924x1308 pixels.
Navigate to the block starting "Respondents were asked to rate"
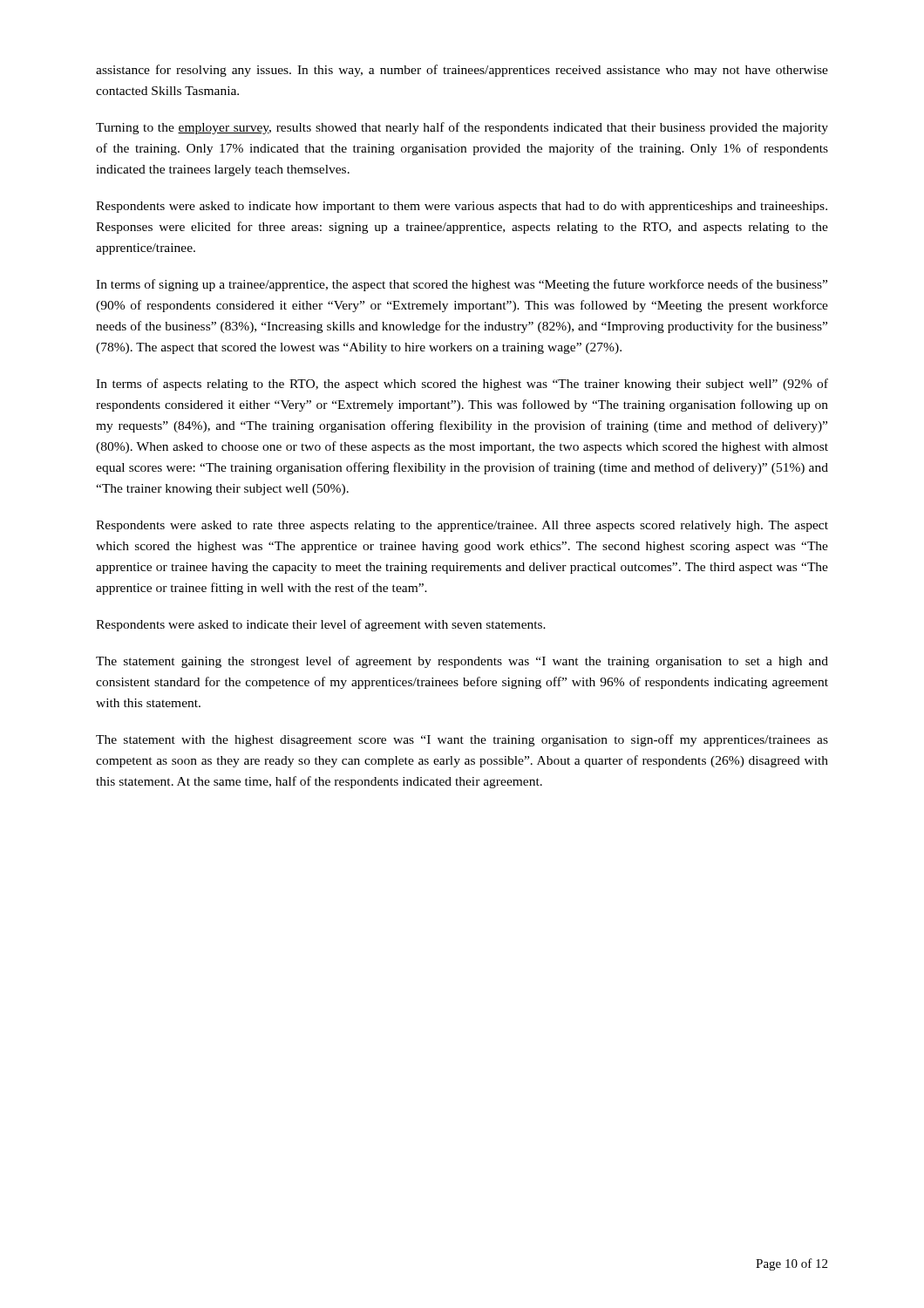coord(462,556)
